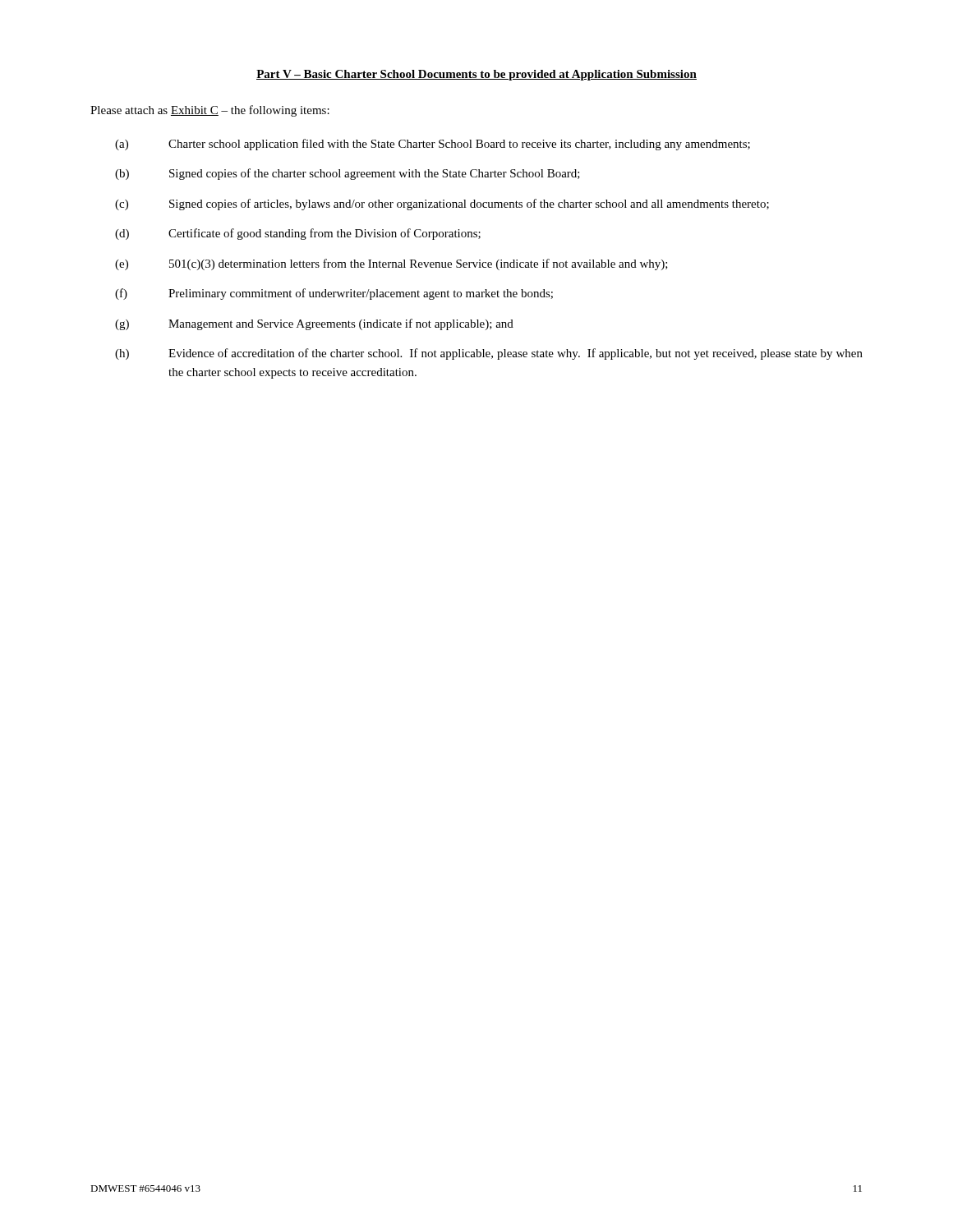The image size is (953, 1232).
Task: Select the region starting "(d) Certificate of"
Action: [x=489, y=233]
